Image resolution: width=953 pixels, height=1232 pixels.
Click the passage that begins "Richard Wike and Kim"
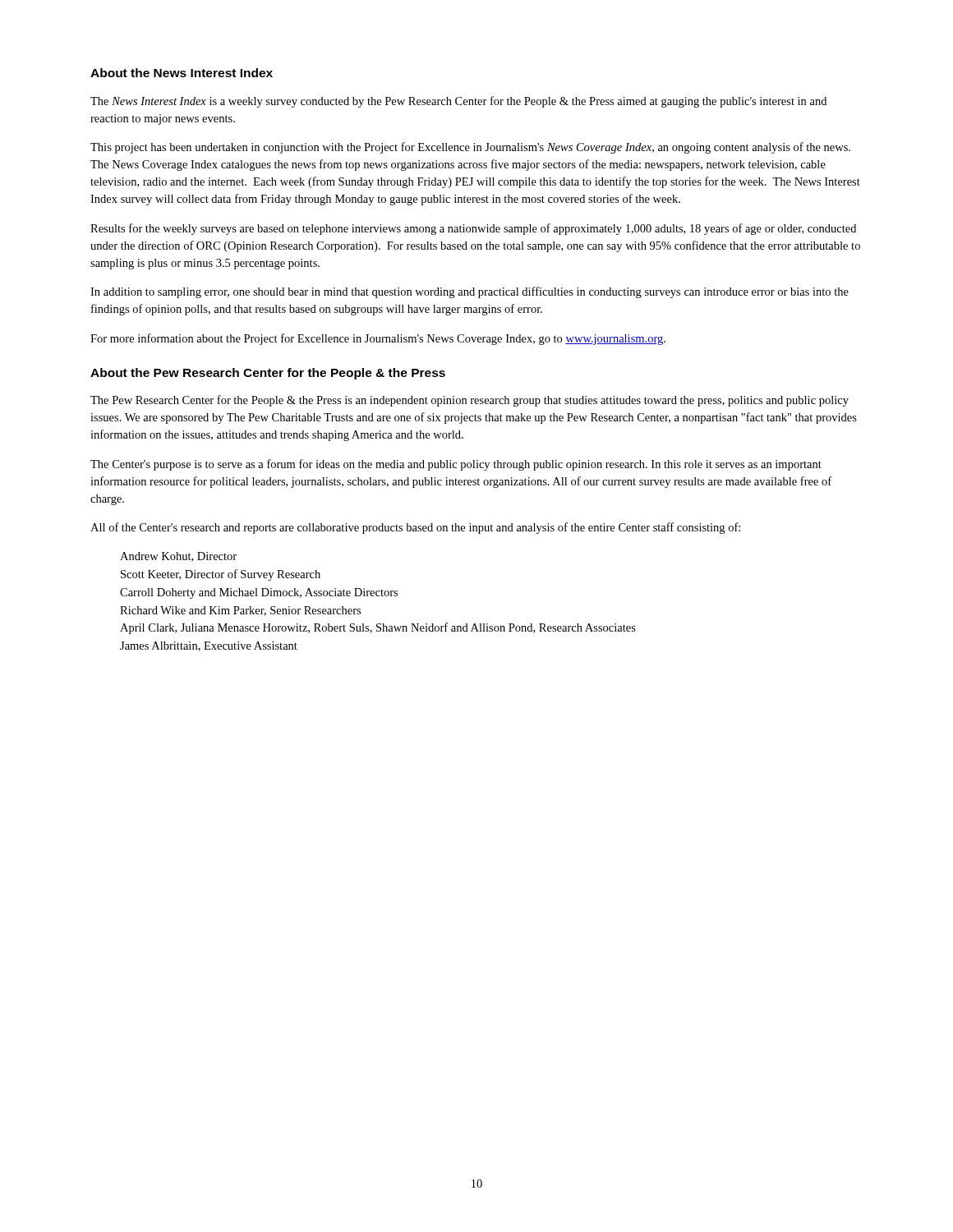point(240,611)
